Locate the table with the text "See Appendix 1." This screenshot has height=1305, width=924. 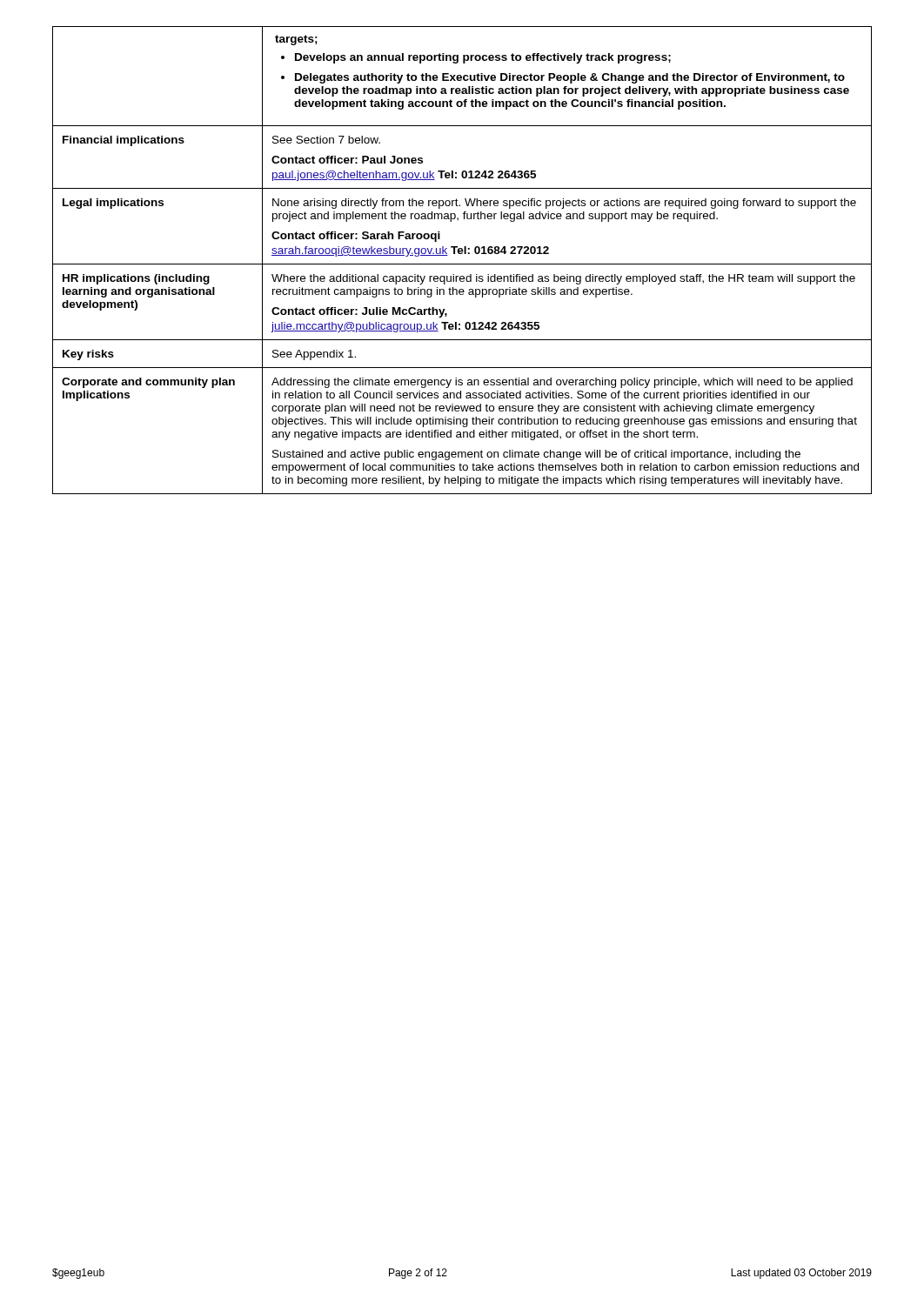(x=462, y=310)
